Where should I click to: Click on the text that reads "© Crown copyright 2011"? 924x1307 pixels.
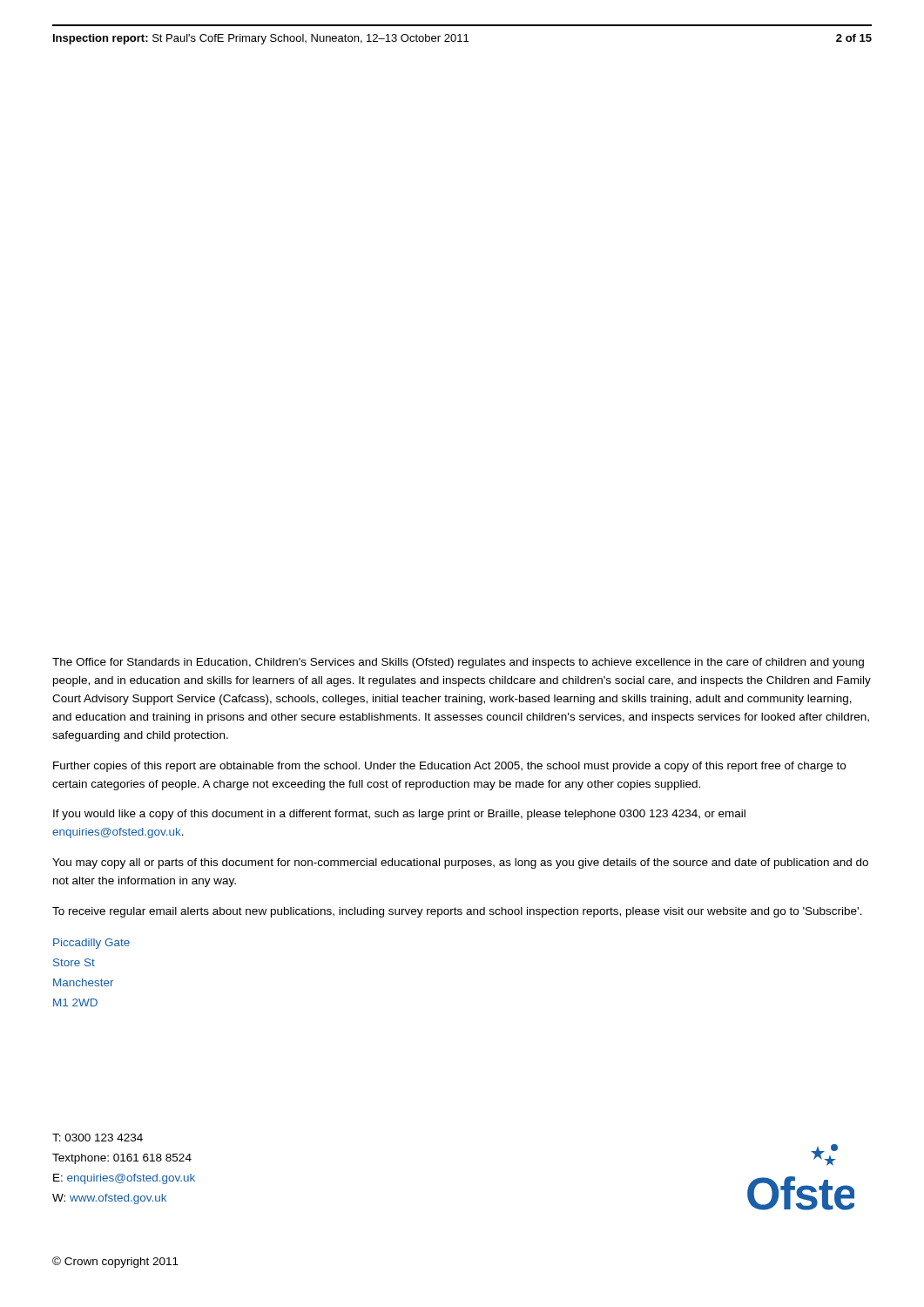click(x=115, y=1261)
